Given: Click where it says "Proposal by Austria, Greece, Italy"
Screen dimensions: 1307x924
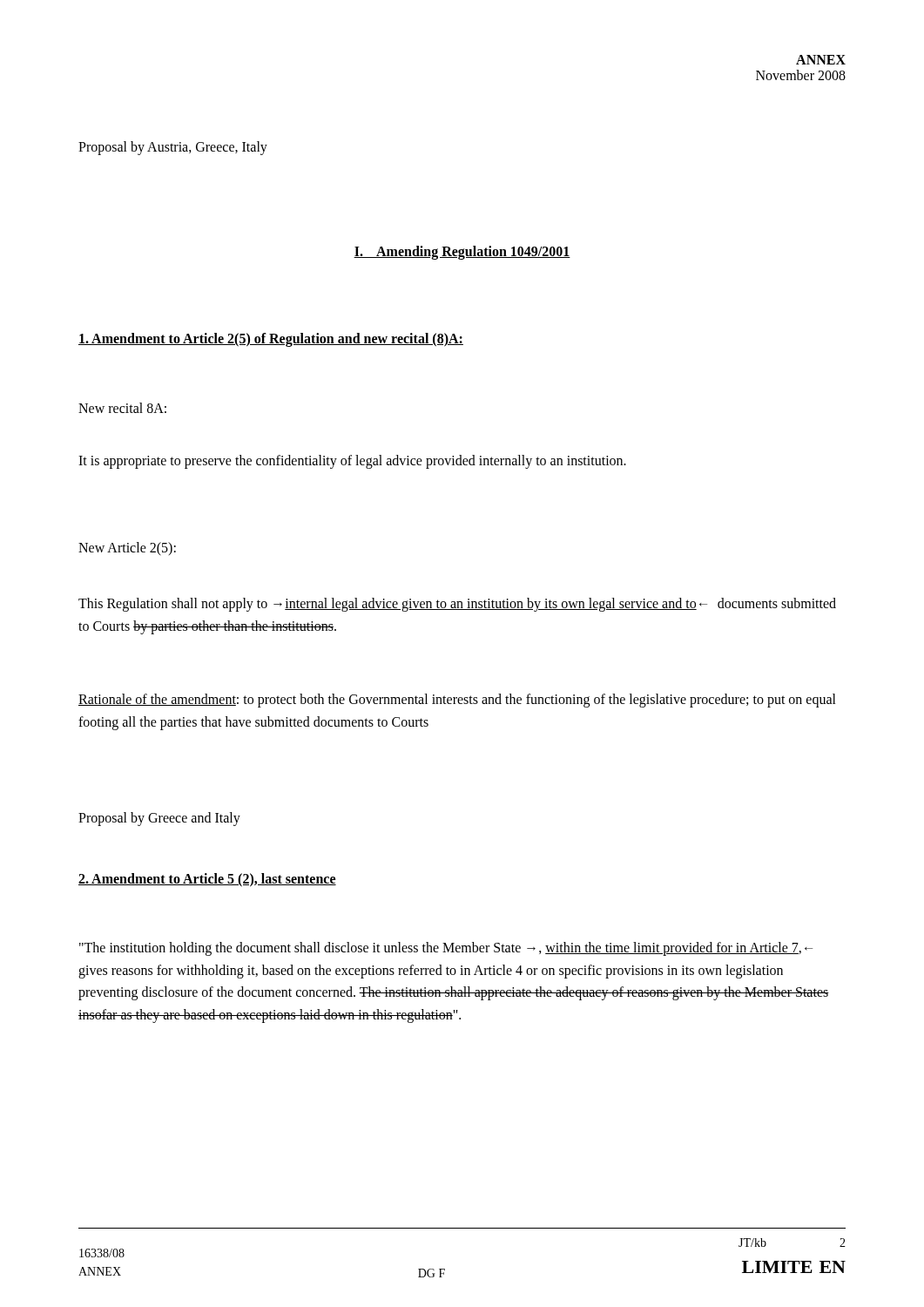Looking at the screenshot, I should coord(173,147).
